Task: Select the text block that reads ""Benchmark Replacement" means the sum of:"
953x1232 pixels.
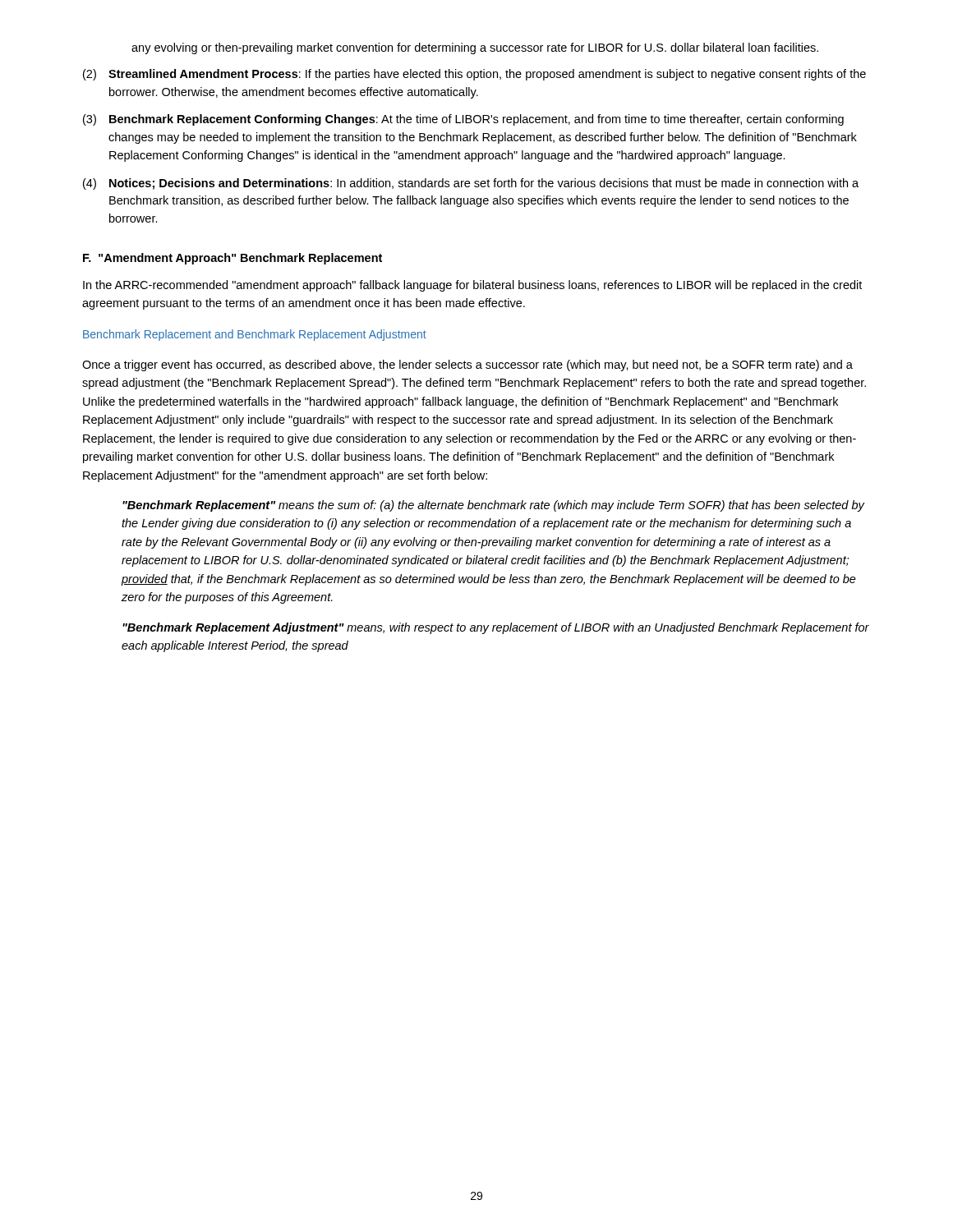Action: [493, 551]
